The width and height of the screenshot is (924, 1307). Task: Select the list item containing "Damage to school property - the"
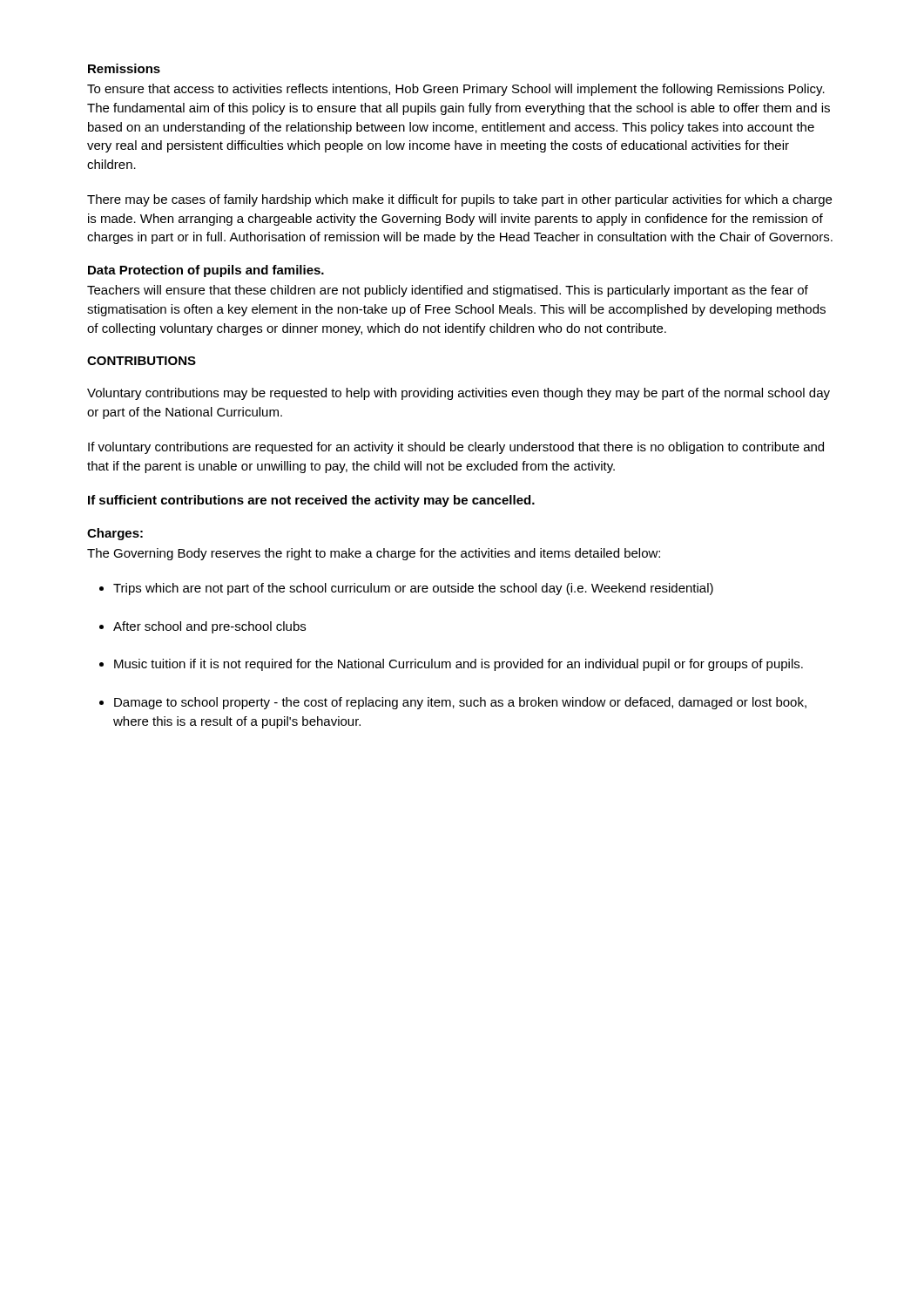[460, 711]
